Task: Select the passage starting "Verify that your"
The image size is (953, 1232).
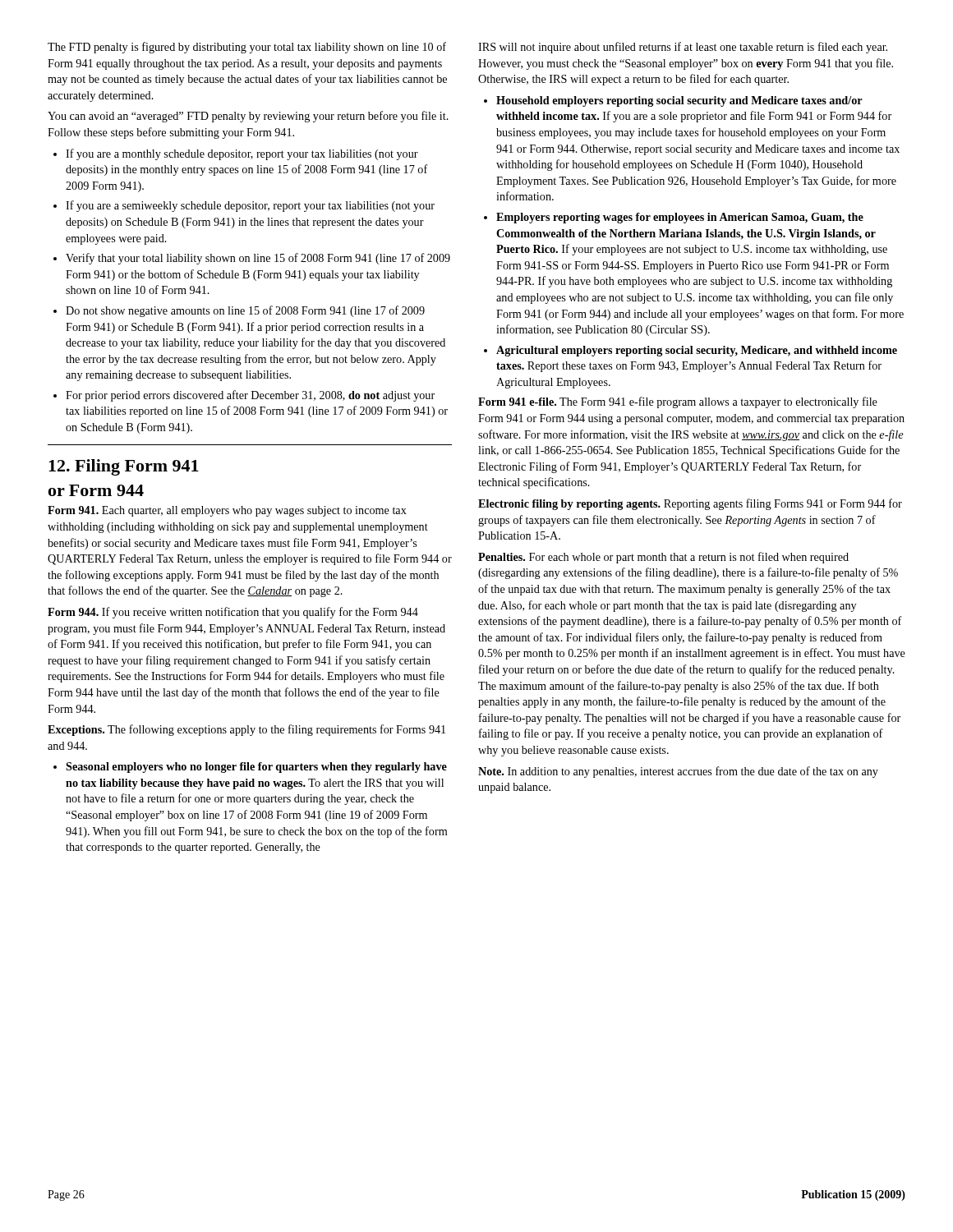Action: click(x=250, y=275)
